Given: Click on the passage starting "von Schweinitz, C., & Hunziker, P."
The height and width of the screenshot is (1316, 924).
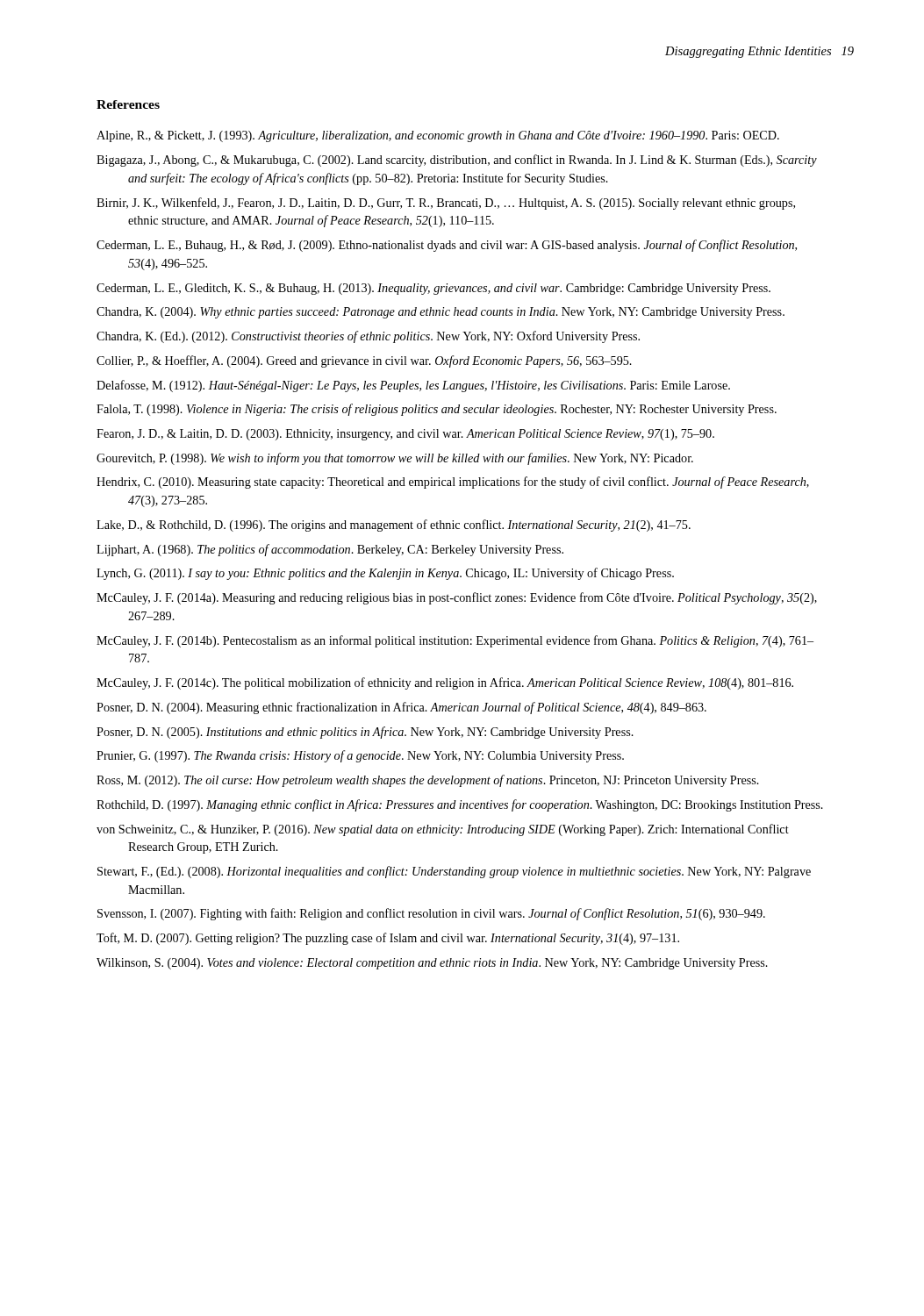Looking at the screenshot, I should 443,838.
